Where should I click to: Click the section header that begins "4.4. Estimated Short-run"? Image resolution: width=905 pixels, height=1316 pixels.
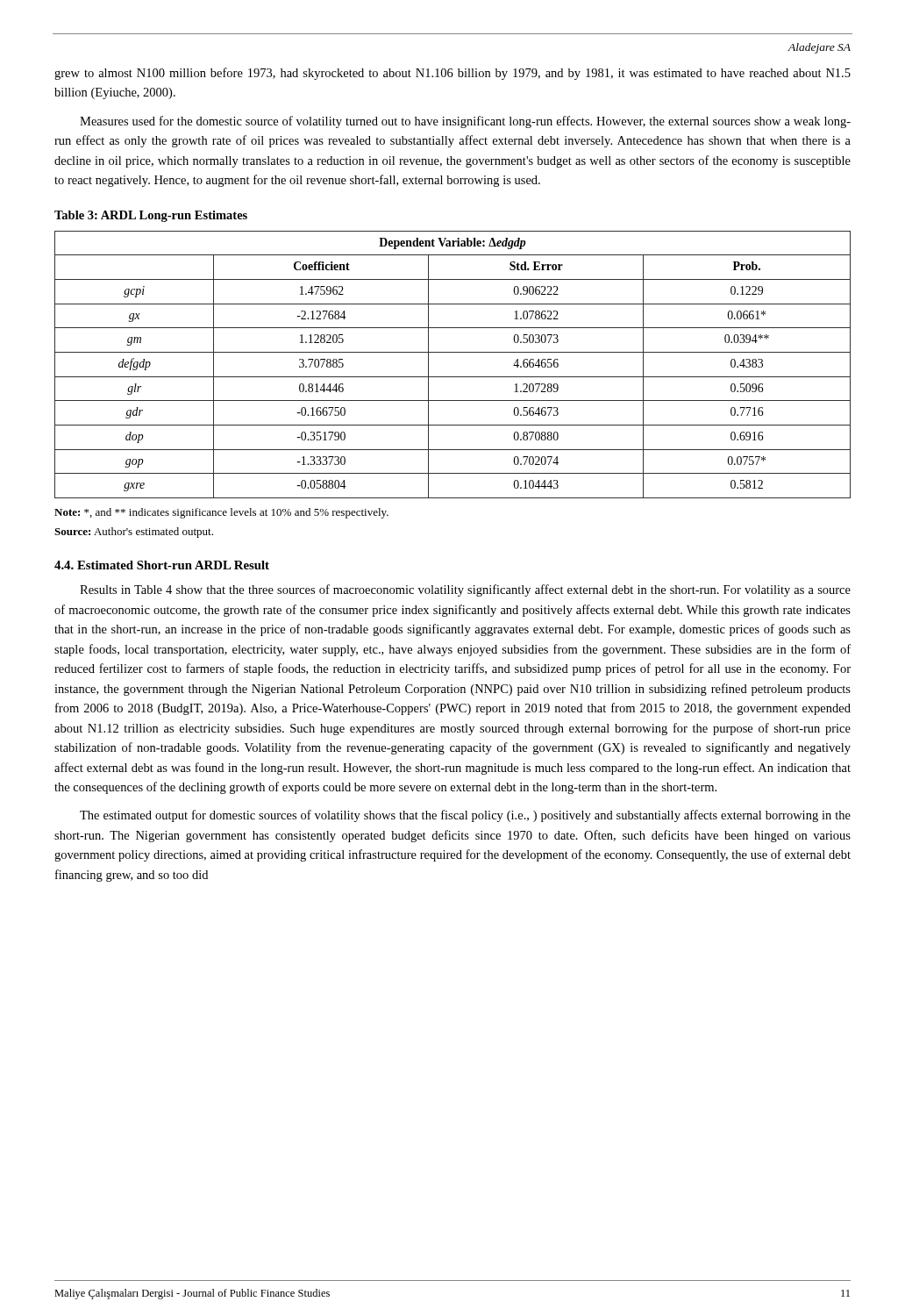pyautogui.click(x=162, y=565)
